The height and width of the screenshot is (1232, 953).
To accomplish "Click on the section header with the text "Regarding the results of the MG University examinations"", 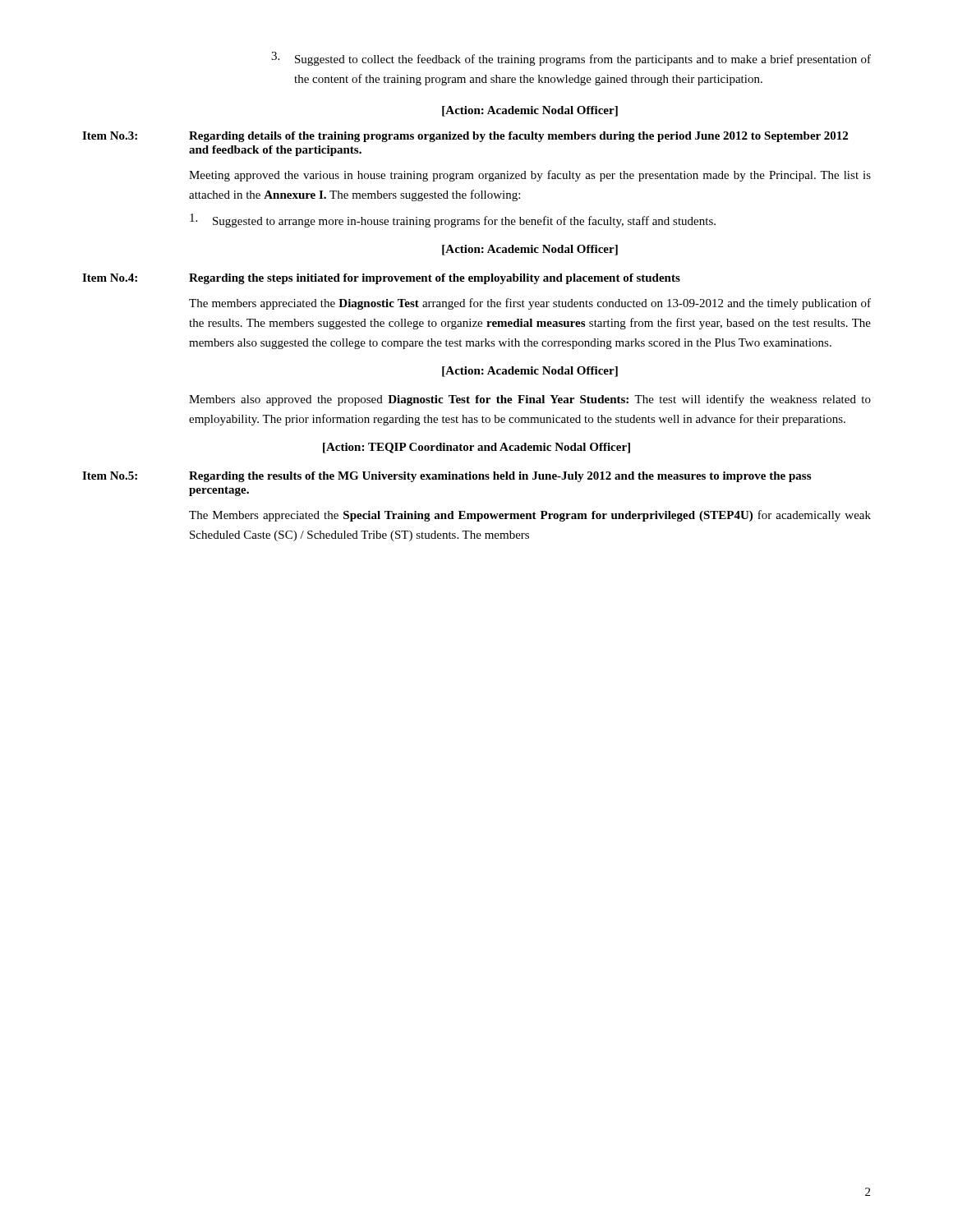I will click(500, 483).
